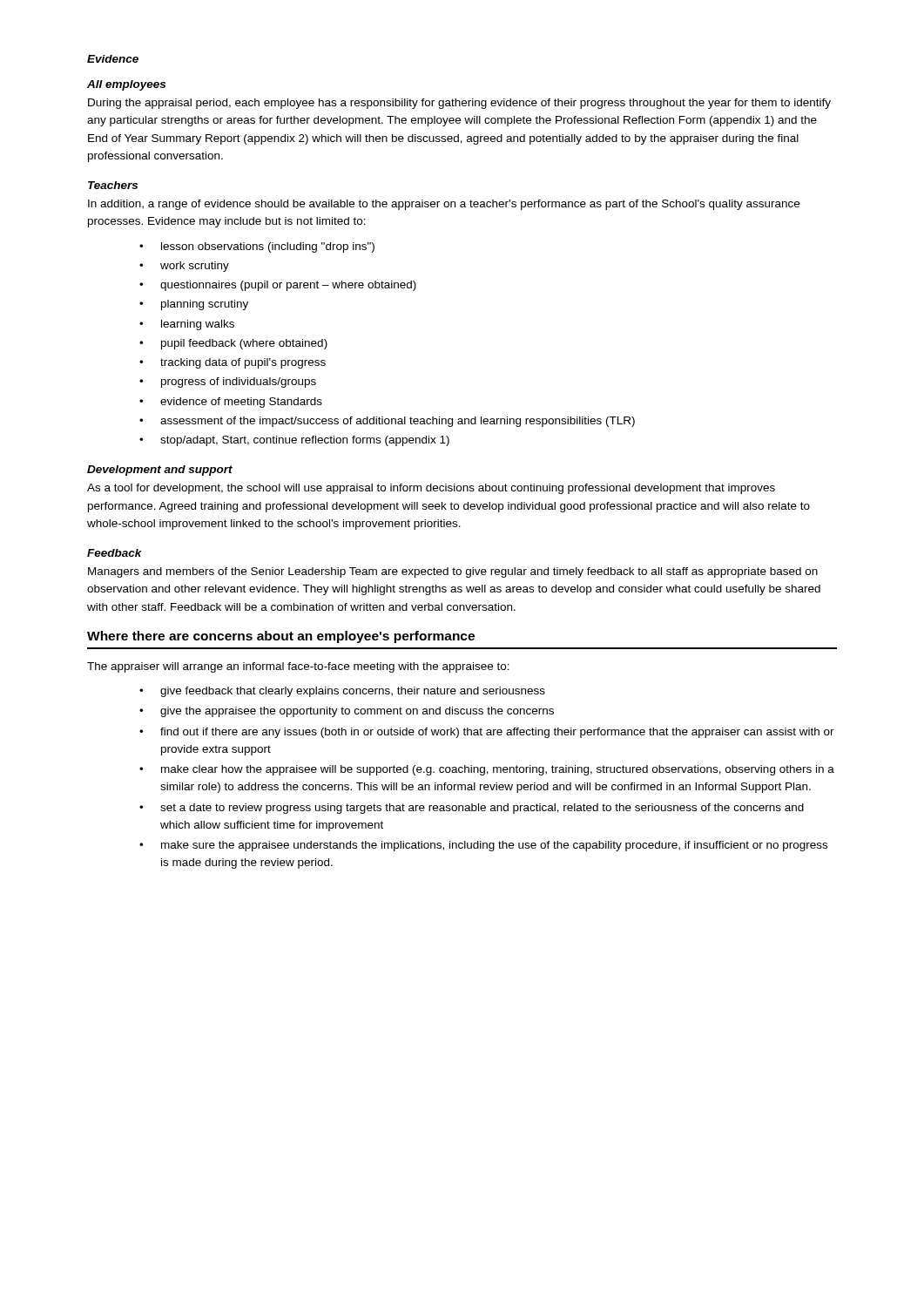This screenshot has height=1307, width=924.
Task: Click on the list item containing "•planning scrutiny"
Action: (194, 304)
